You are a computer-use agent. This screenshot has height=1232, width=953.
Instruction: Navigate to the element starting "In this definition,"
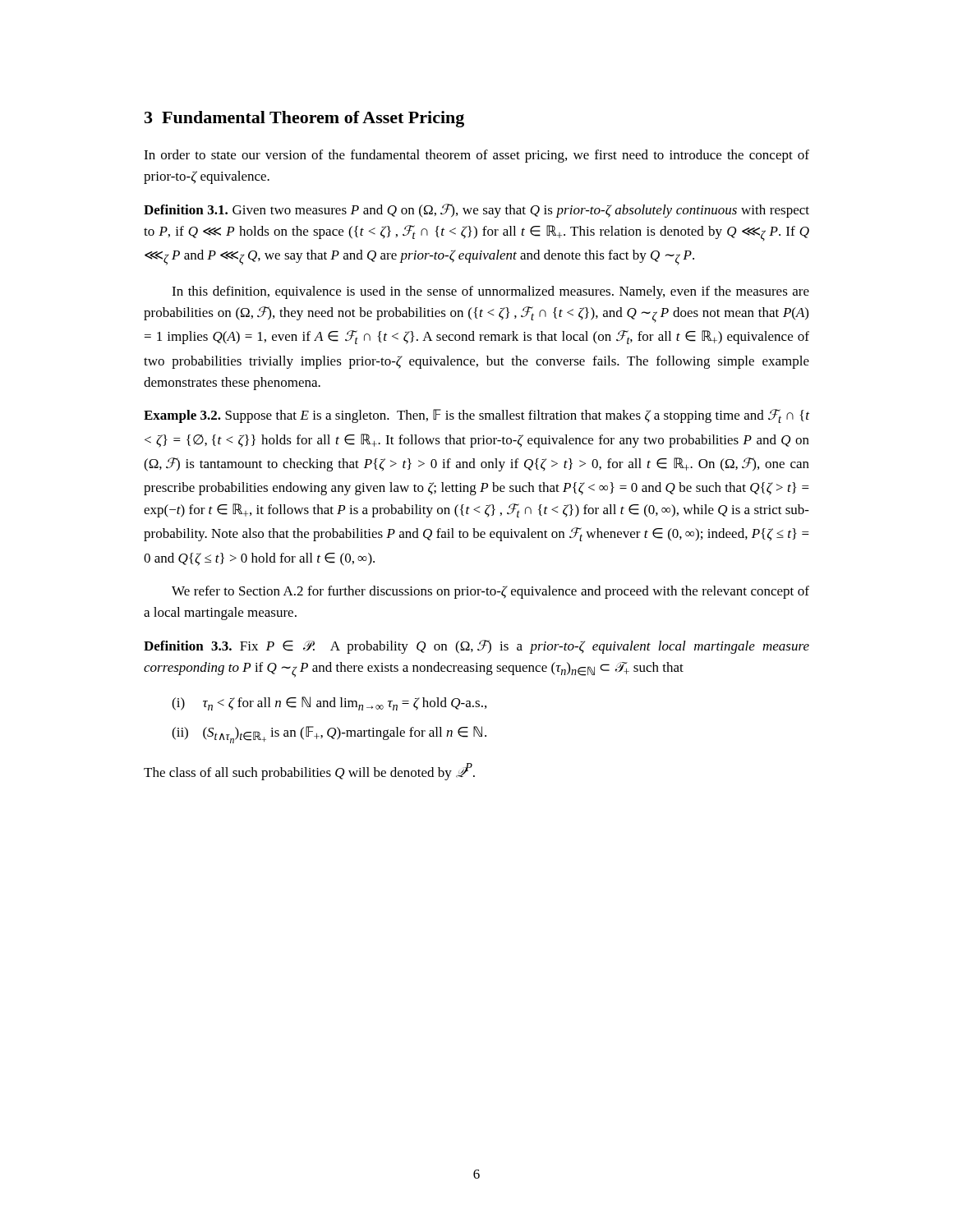[476, 337]
